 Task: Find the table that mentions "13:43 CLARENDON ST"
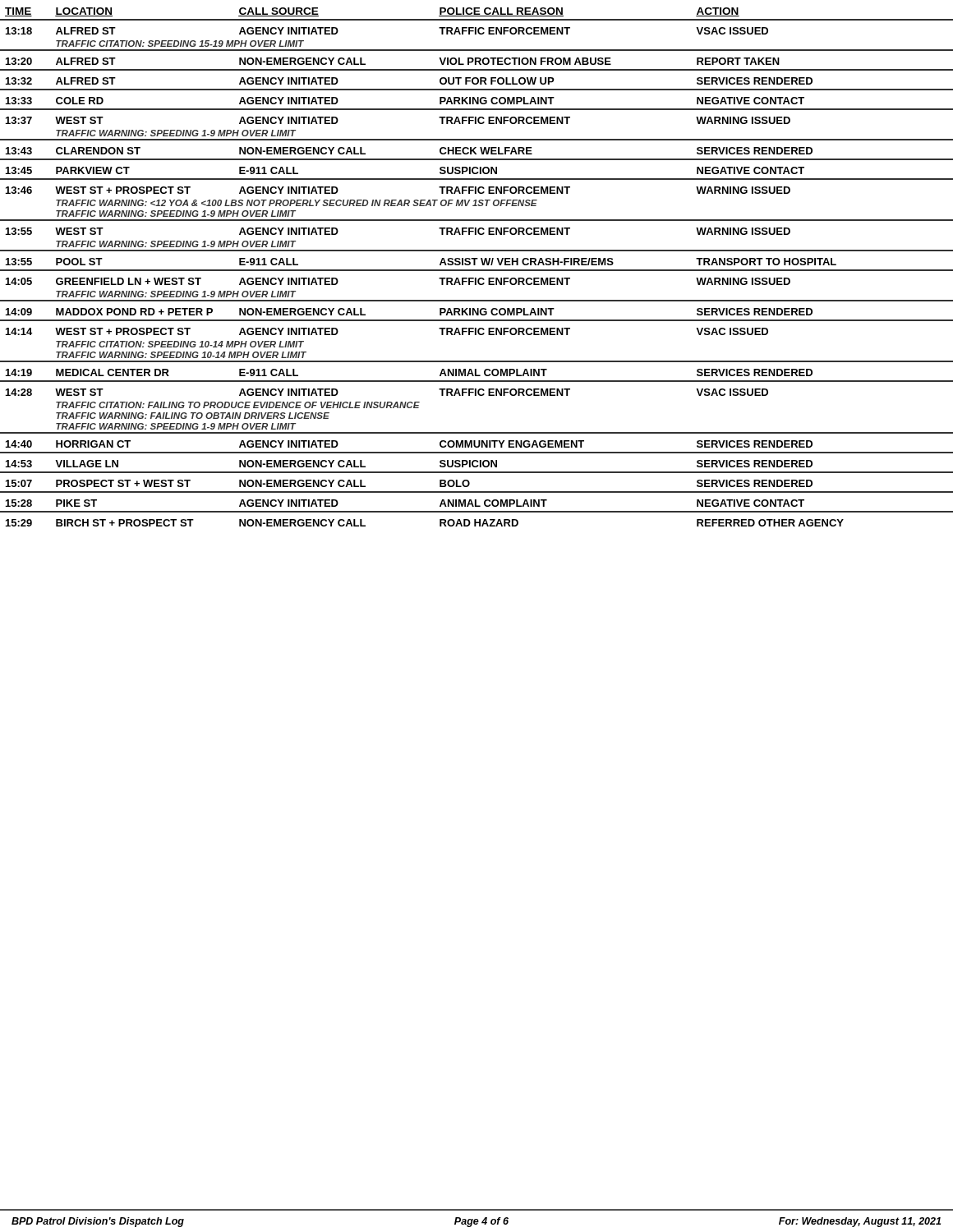[476, 149]
